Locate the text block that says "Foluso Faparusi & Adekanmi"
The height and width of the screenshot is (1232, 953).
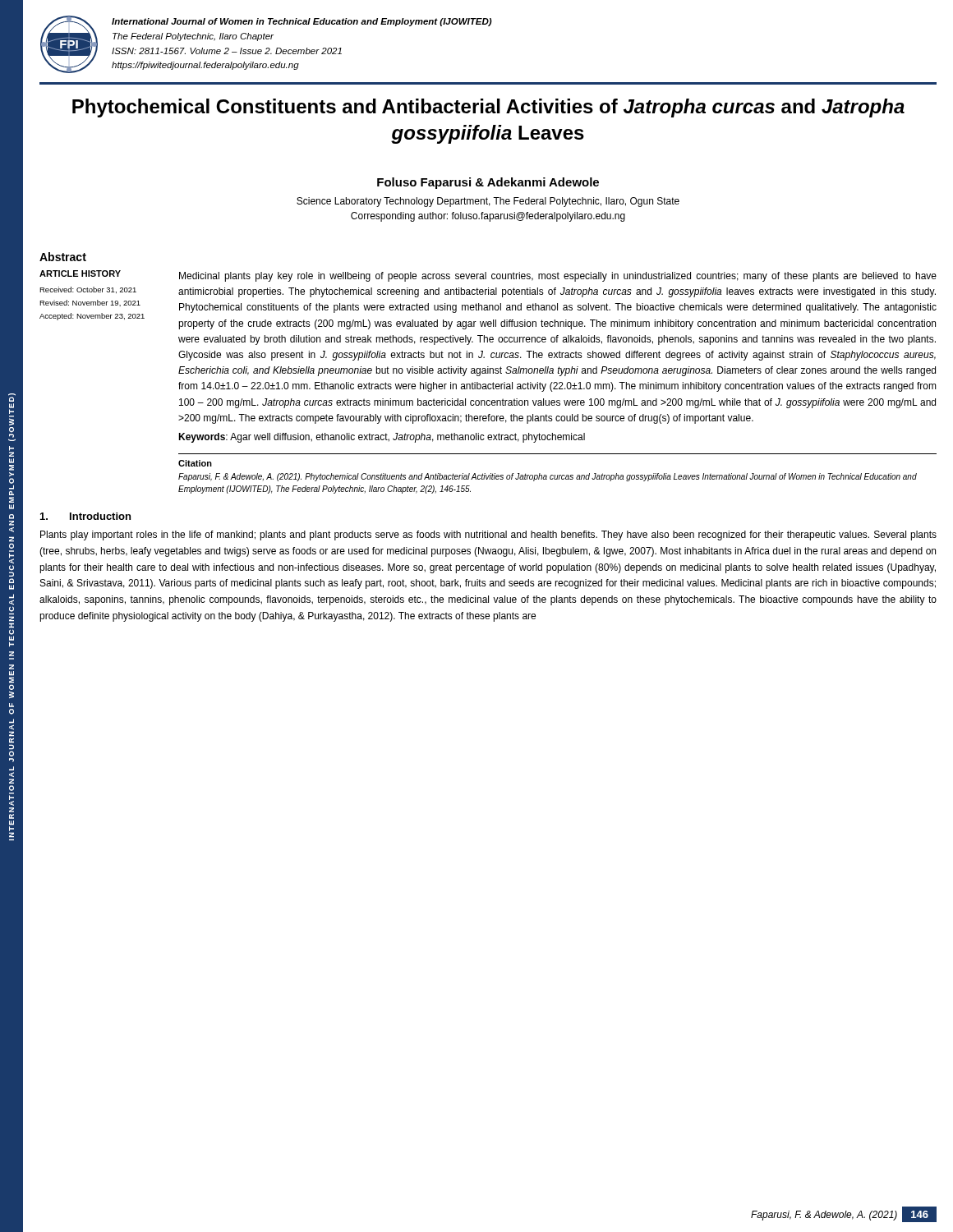(x=488, y=199)
